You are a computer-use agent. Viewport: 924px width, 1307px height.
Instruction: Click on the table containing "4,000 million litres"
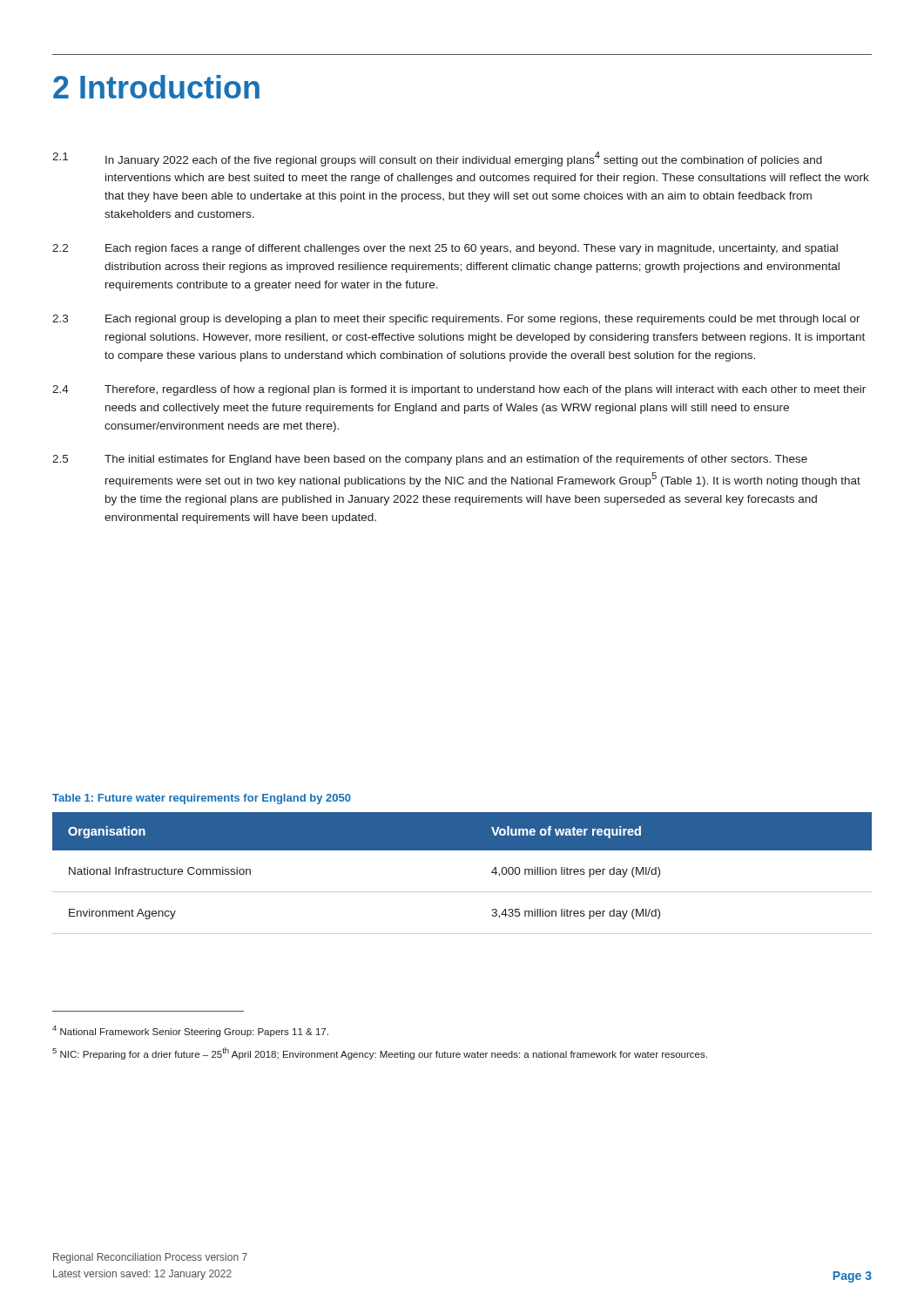462,873
